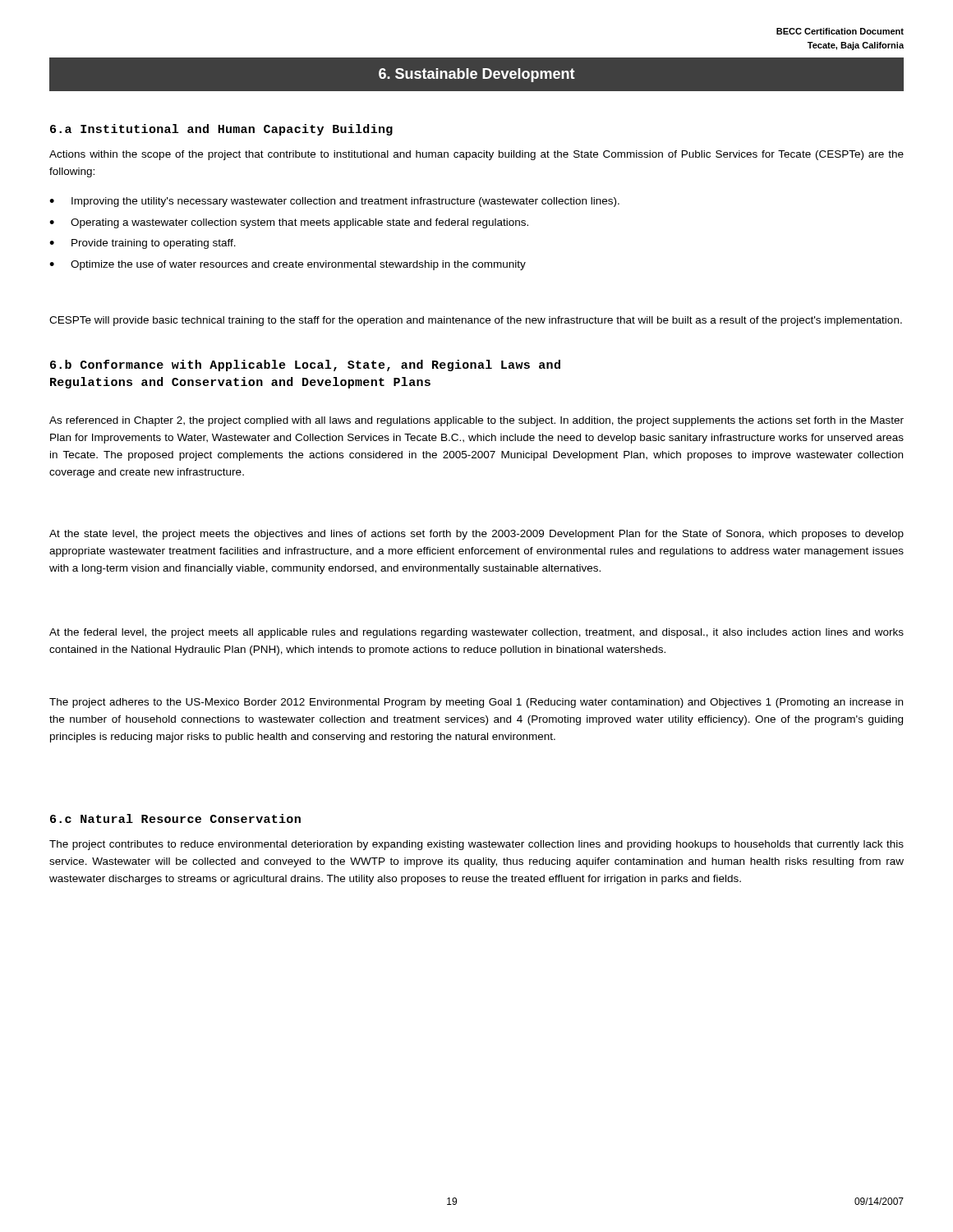Locate the list item that says "• Optimize the use of water resources"

pyautogui.click(x=287, y=265)
